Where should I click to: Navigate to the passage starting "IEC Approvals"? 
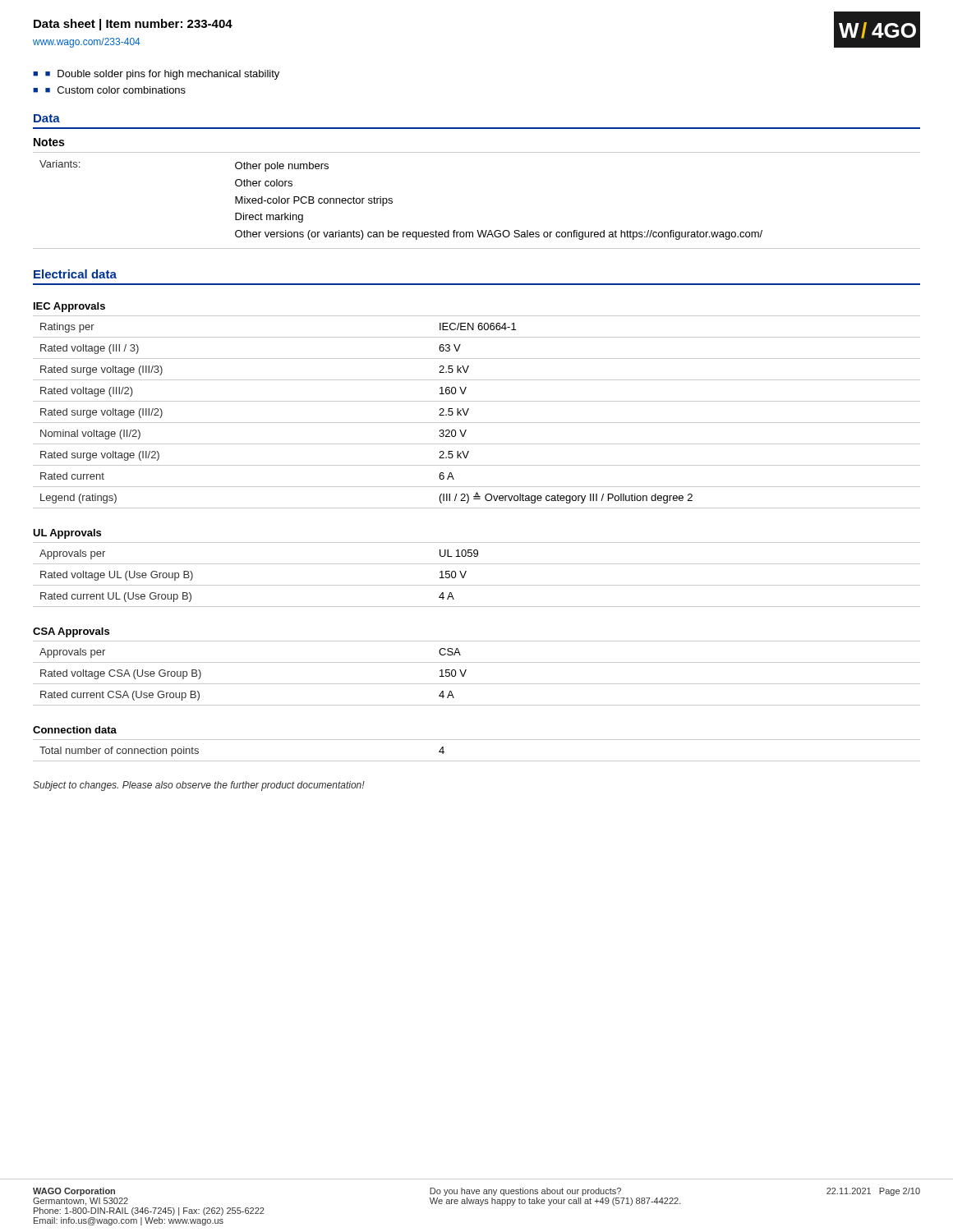click(69, 306)
